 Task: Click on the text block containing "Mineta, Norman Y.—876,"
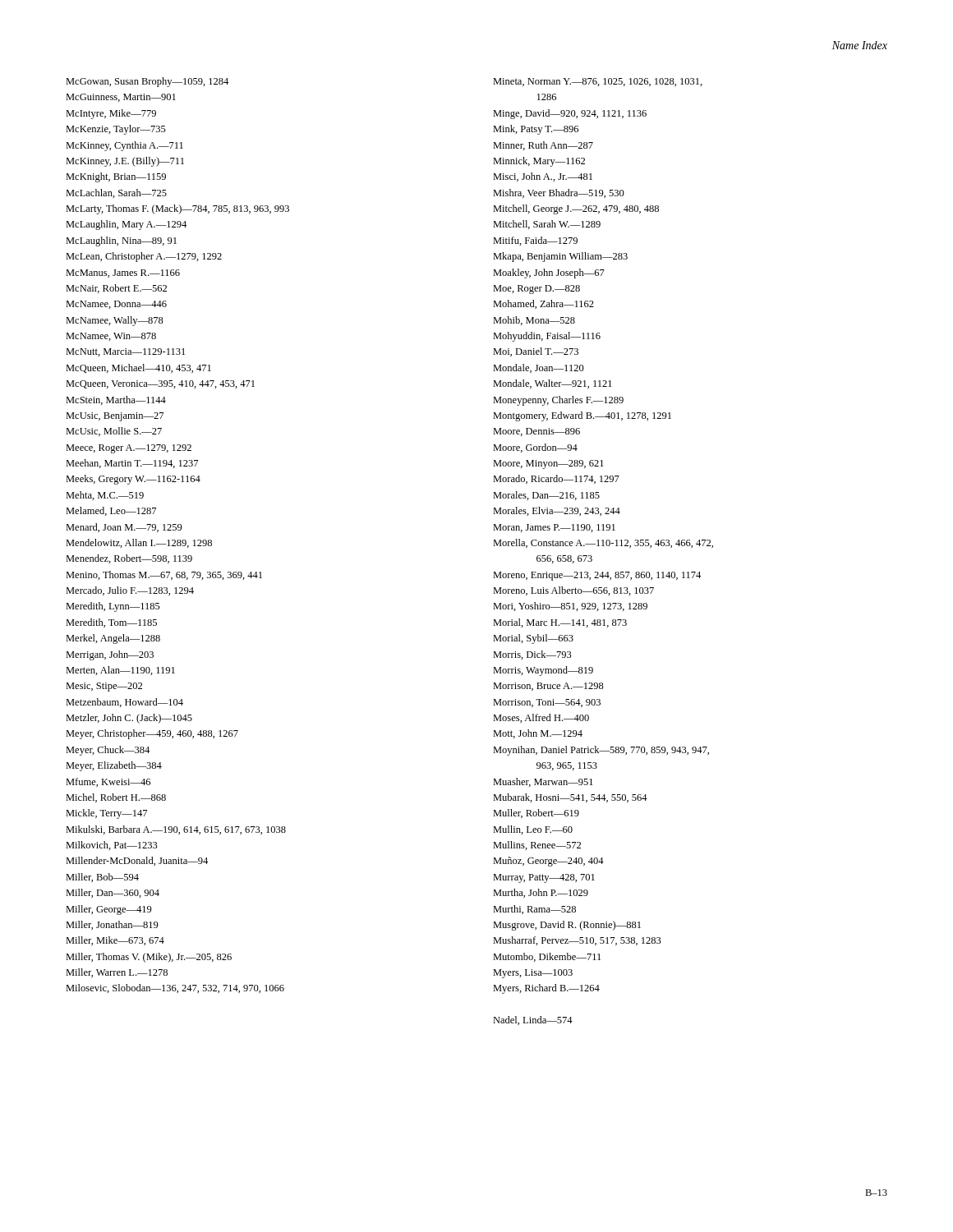pyautogui.click(x=690, y=551)
